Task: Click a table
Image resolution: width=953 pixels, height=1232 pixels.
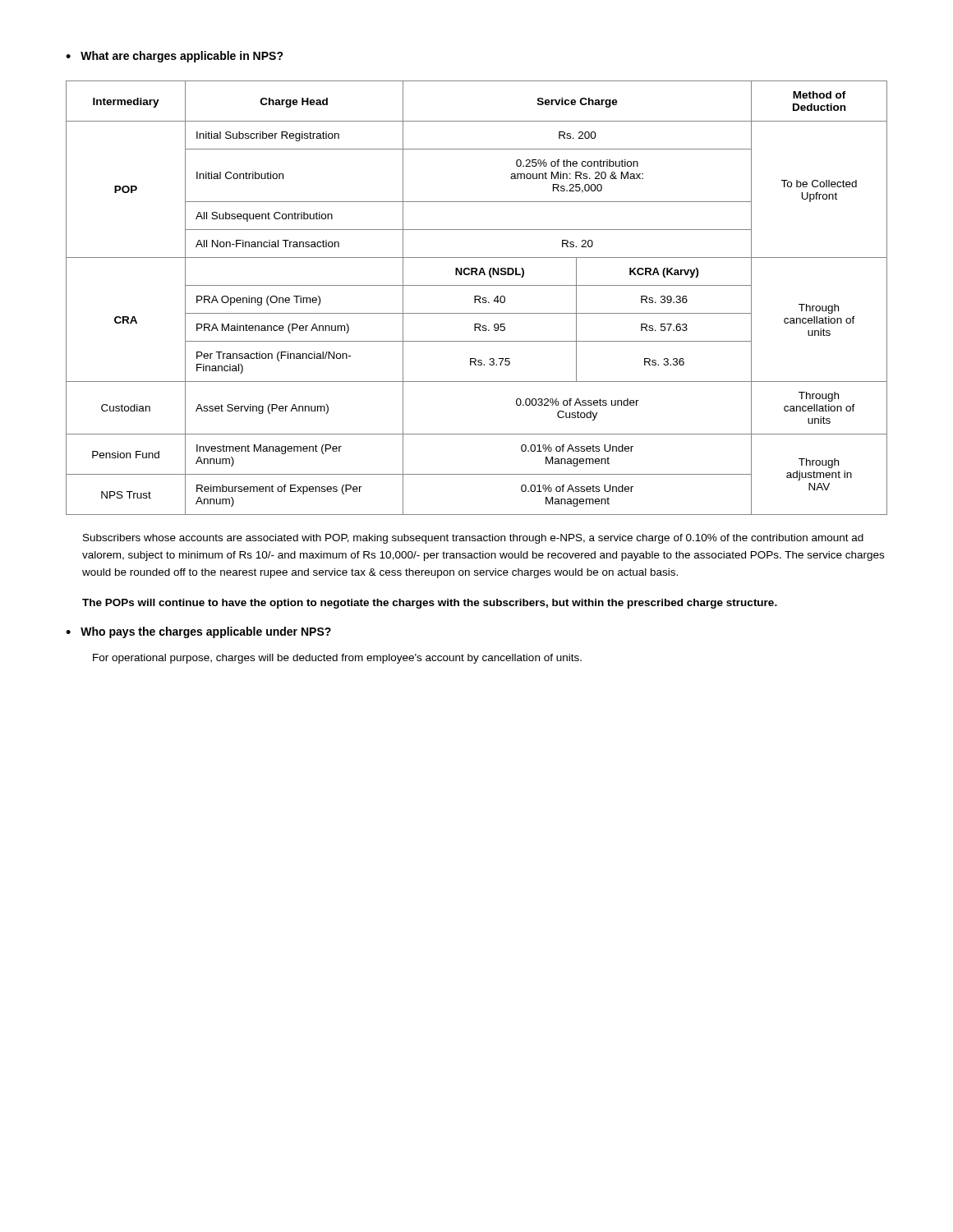Action: (x=476, y=298)
